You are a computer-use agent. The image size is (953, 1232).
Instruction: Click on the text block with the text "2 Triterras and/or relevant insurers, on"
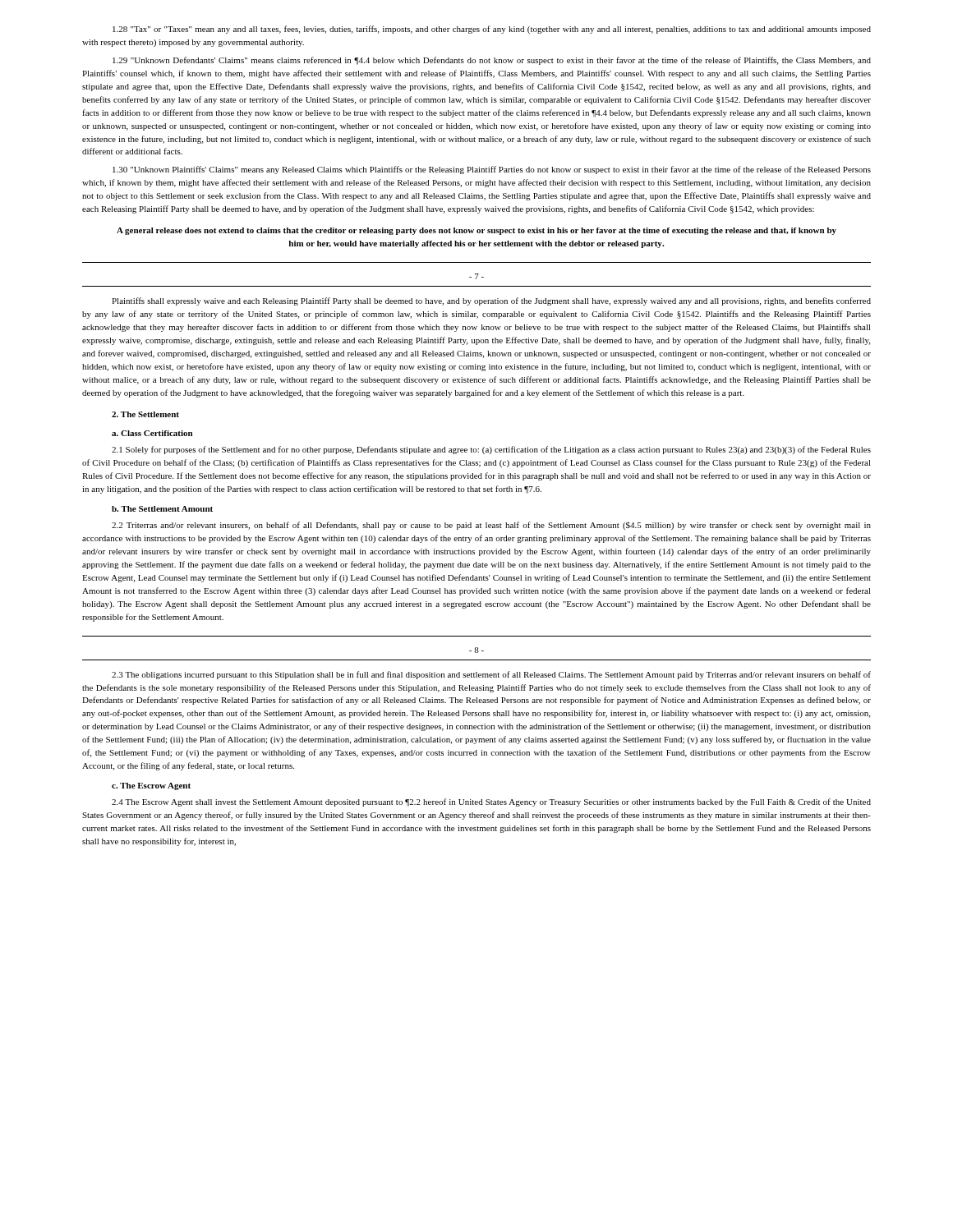(476, 572)
